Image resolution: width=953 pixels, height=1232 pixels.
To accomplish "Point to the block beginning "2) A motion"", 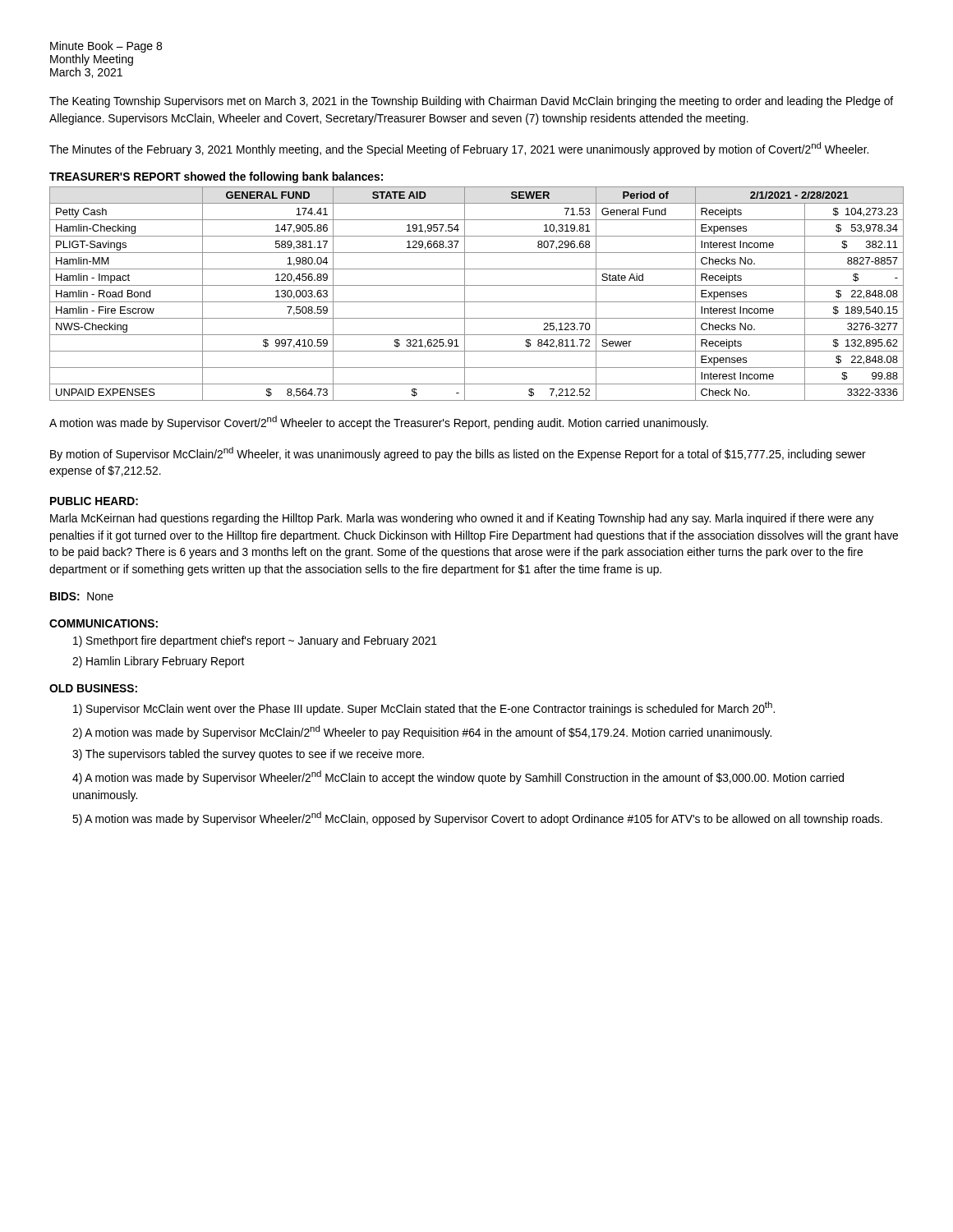I will click(x=422, y=731).
